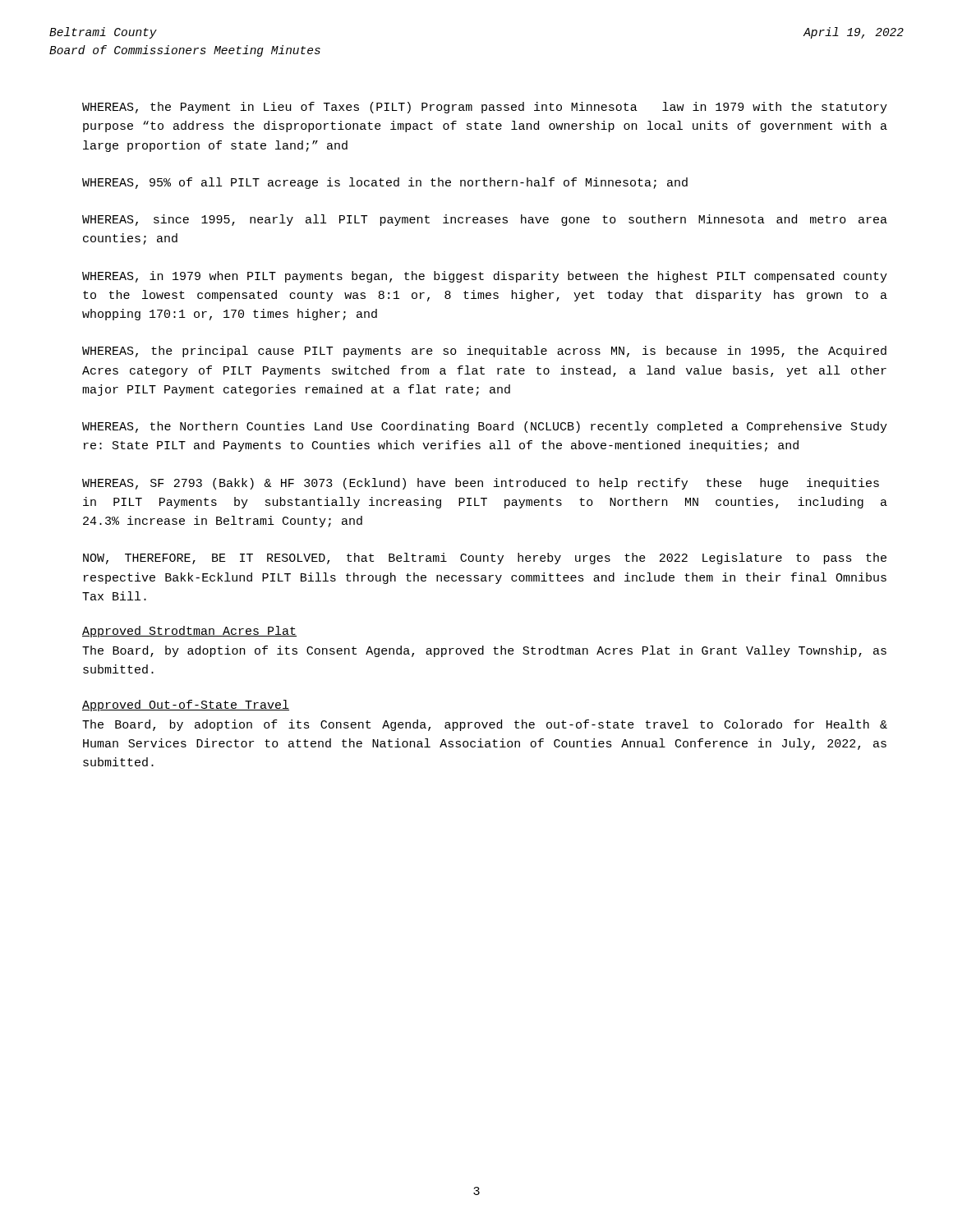Navigate to the region starting "Approved Strodtman Acres Plat"
The image size is (953, 1232).
click(189, 632)
